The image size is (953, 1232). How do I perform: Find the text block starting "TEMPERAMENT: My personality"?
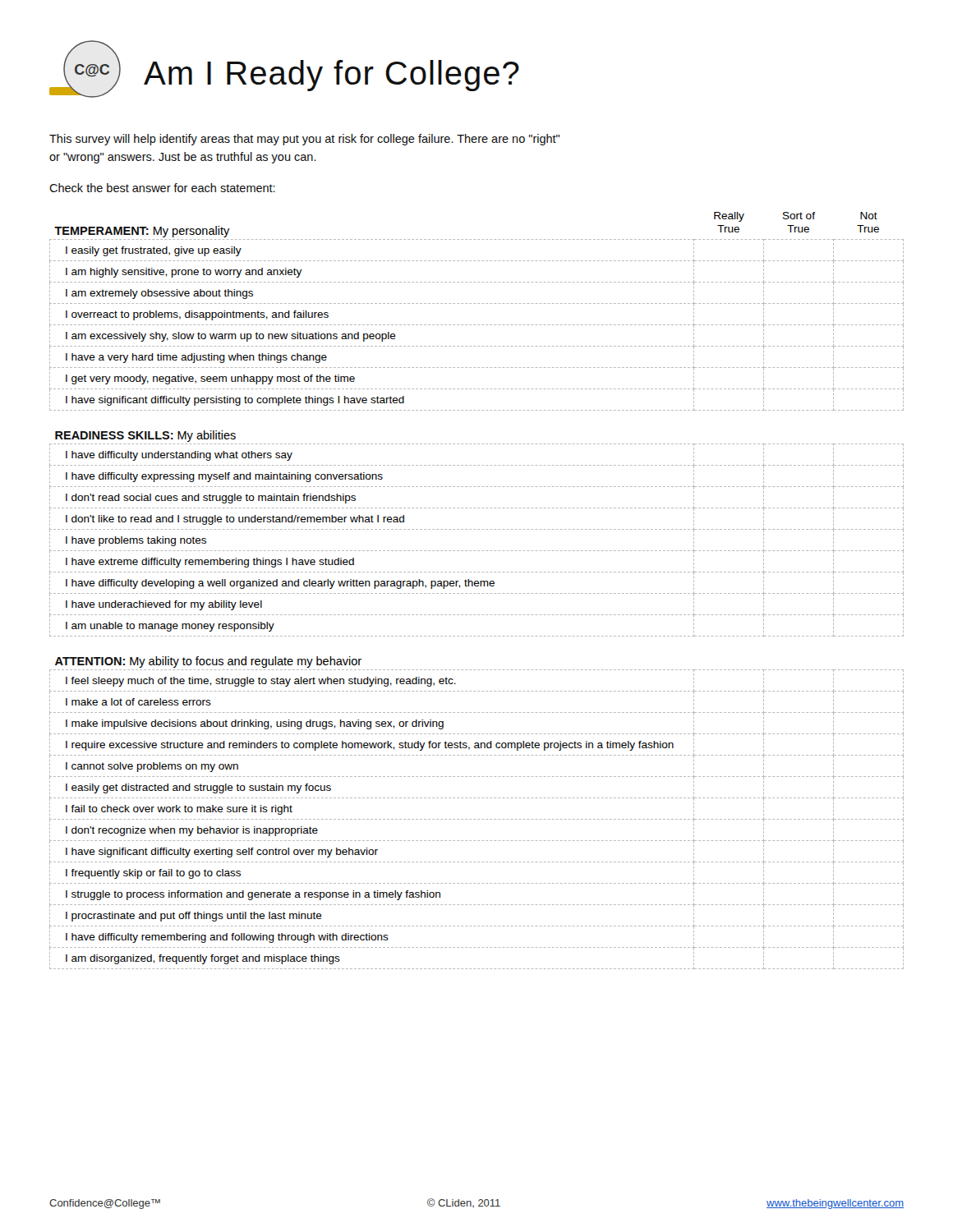tap(142, 231)
